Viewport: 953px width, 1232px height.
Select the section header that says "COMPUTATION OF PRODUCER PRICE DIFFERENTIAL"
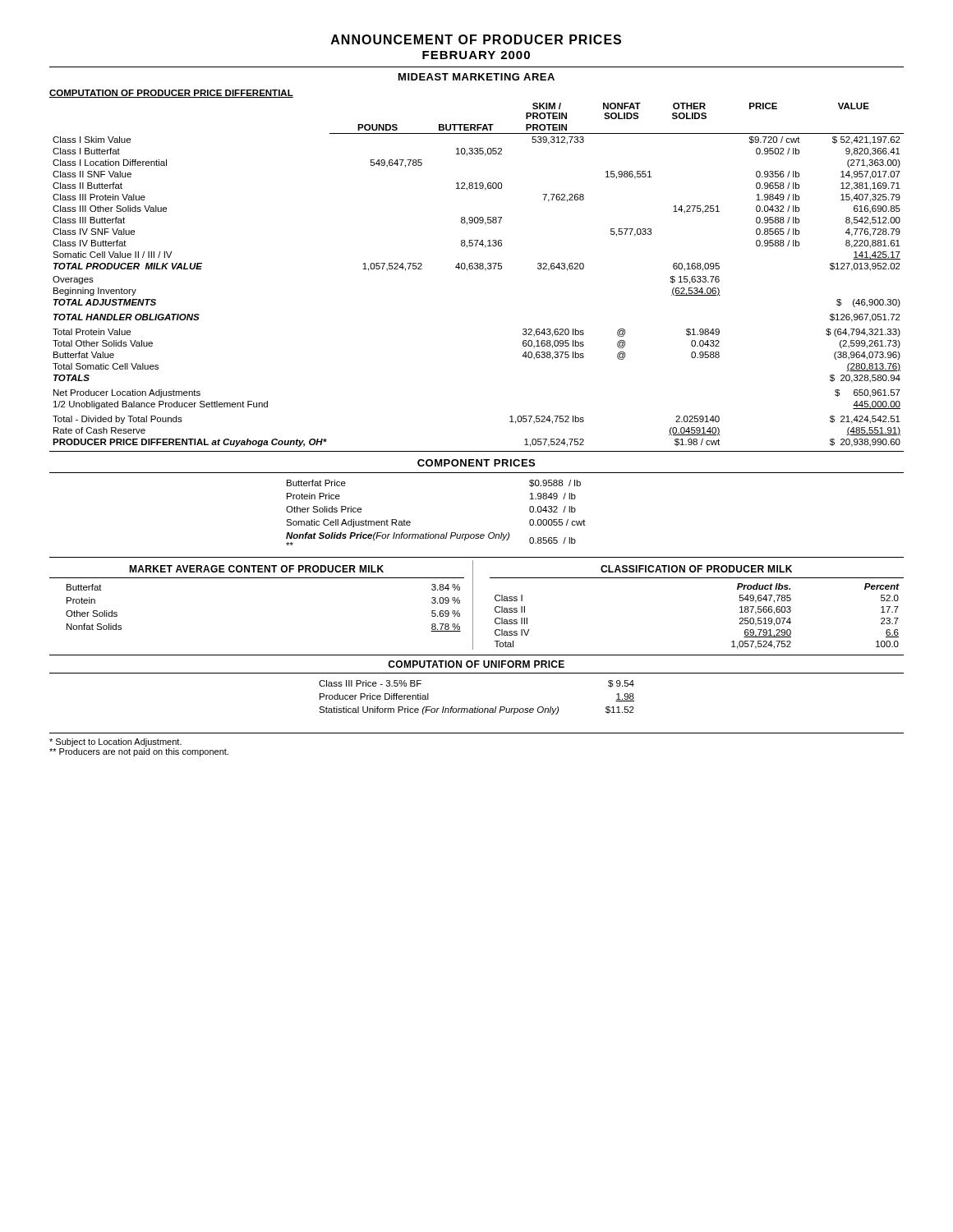pyautogui.click(x=171, y=93)
